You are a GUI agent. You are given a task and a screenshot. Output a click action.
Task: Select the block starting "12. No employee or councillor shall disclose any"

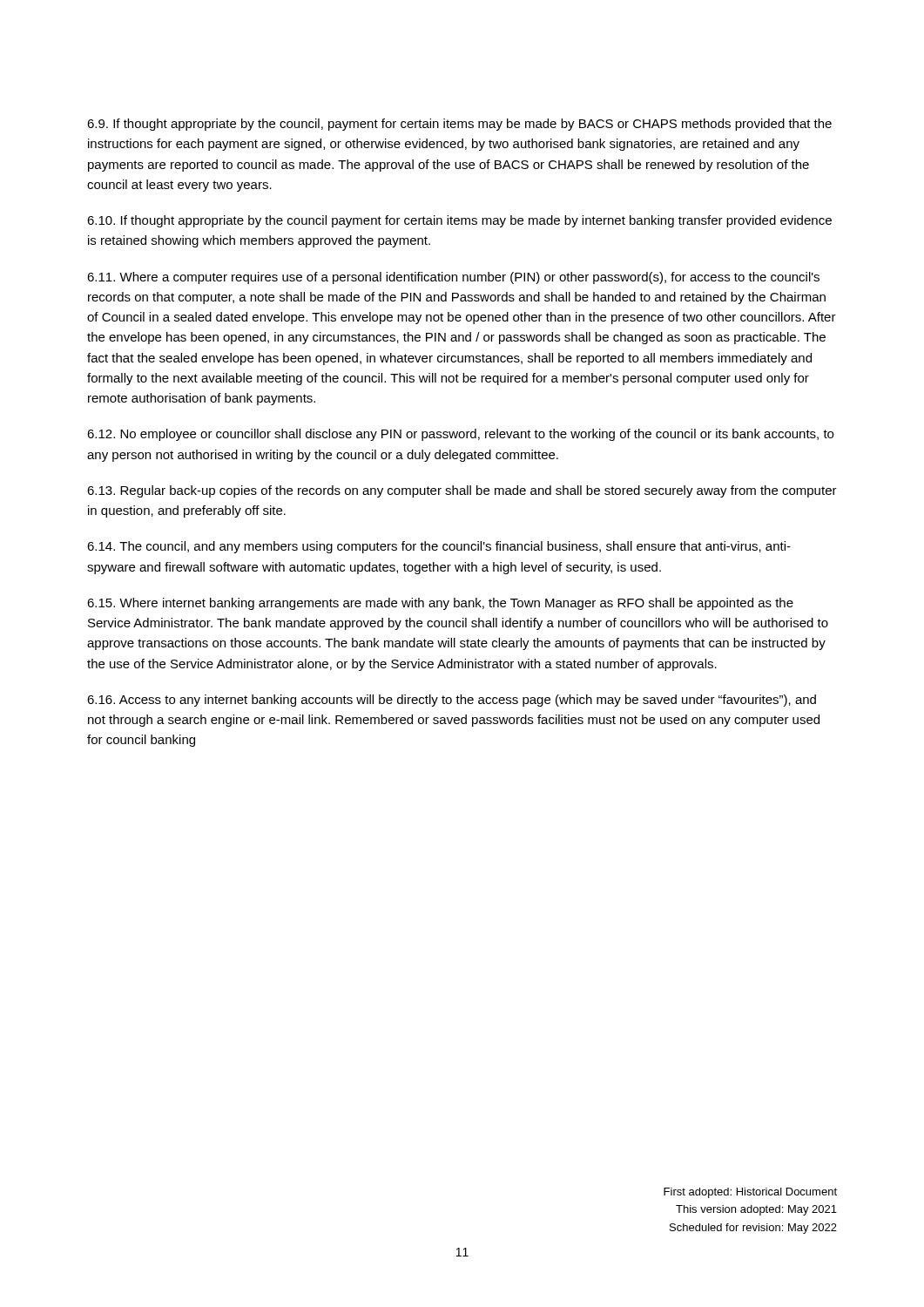tap(461, 444)
